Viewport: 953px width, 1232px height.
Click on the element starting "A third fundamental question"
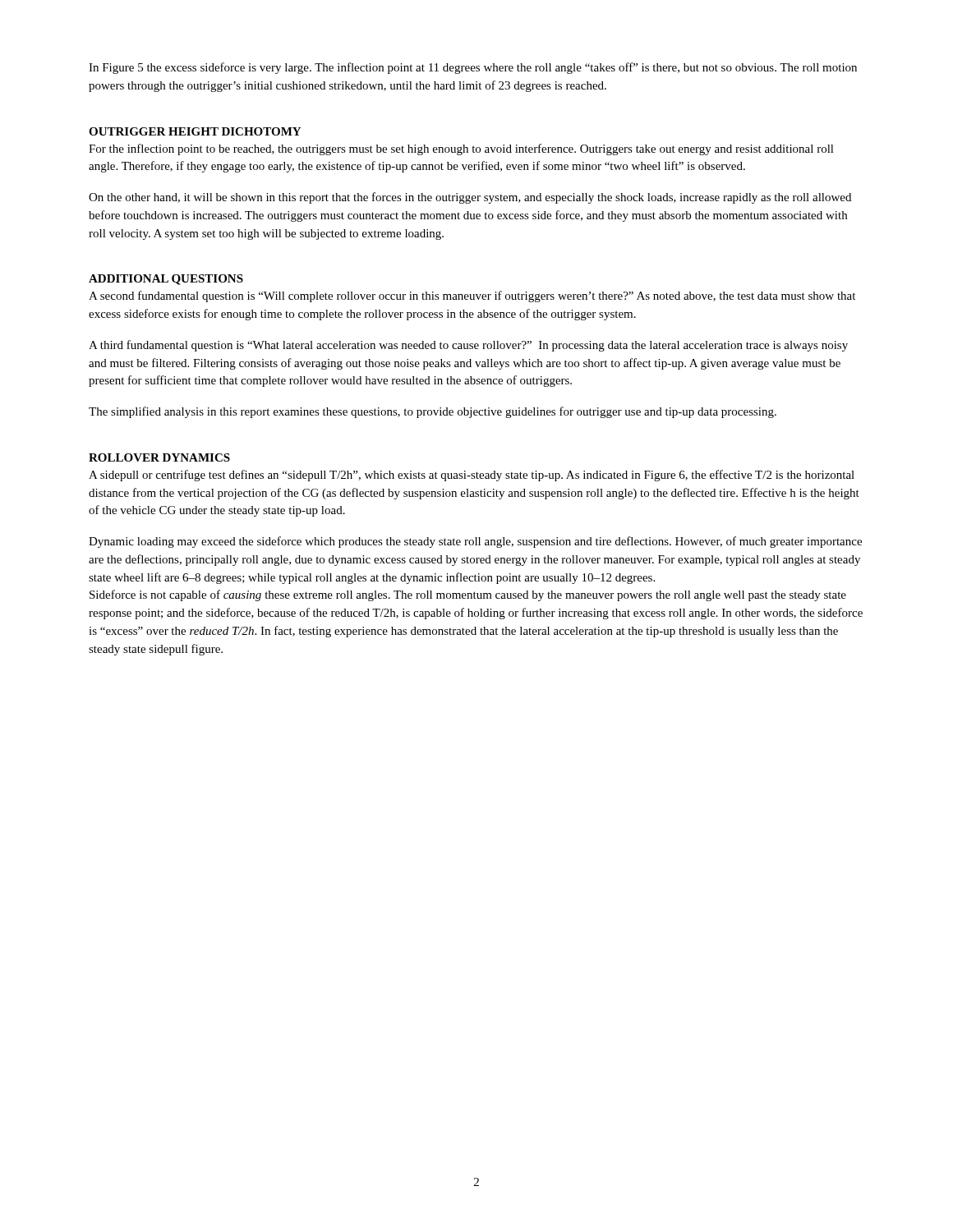coord(468,363)
